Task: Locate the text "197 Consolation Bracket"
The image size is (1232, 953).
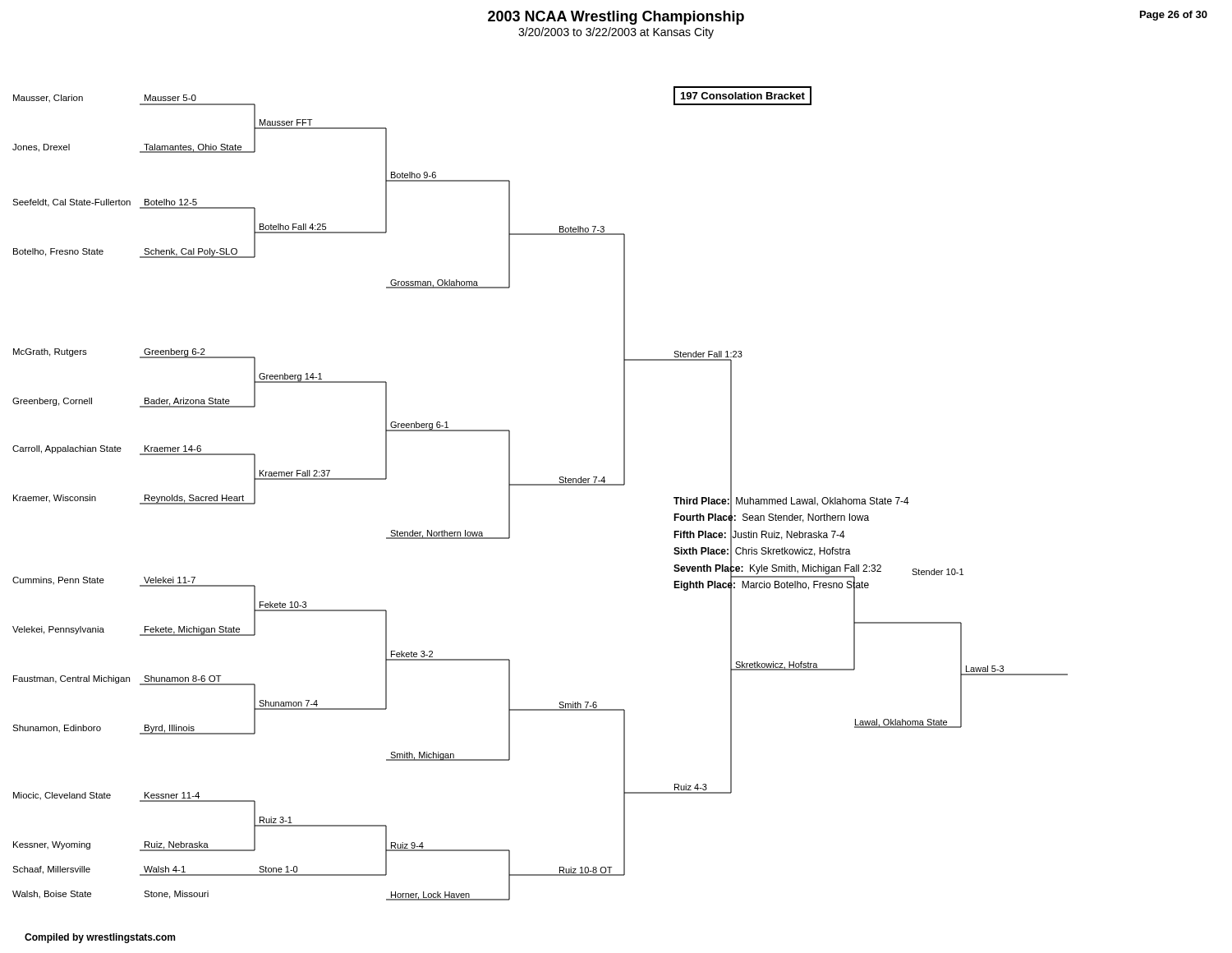Action: click(x=742, y=96)
